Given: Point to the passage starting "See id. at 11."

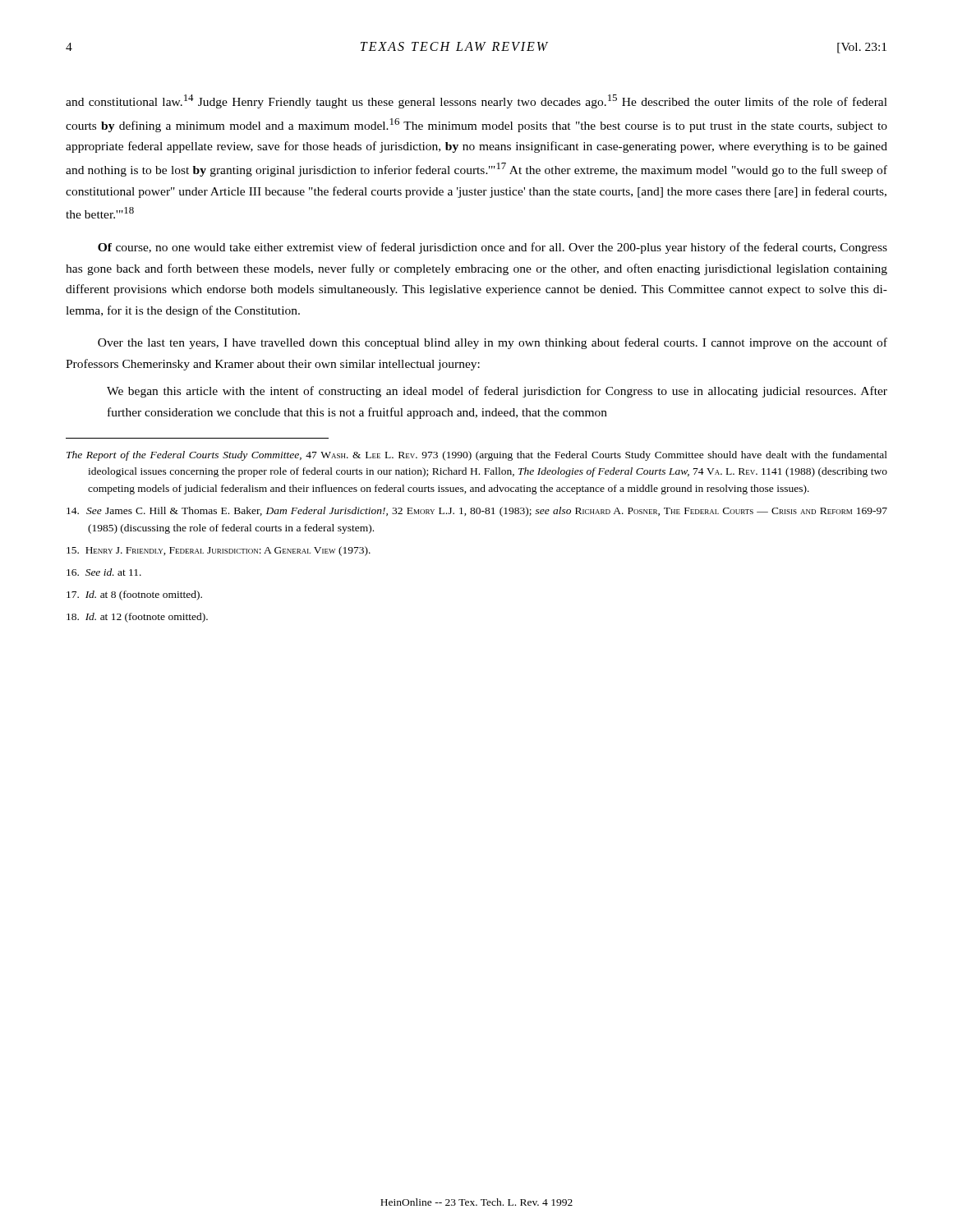Looking at the screenshot, I should coord(104,572).
